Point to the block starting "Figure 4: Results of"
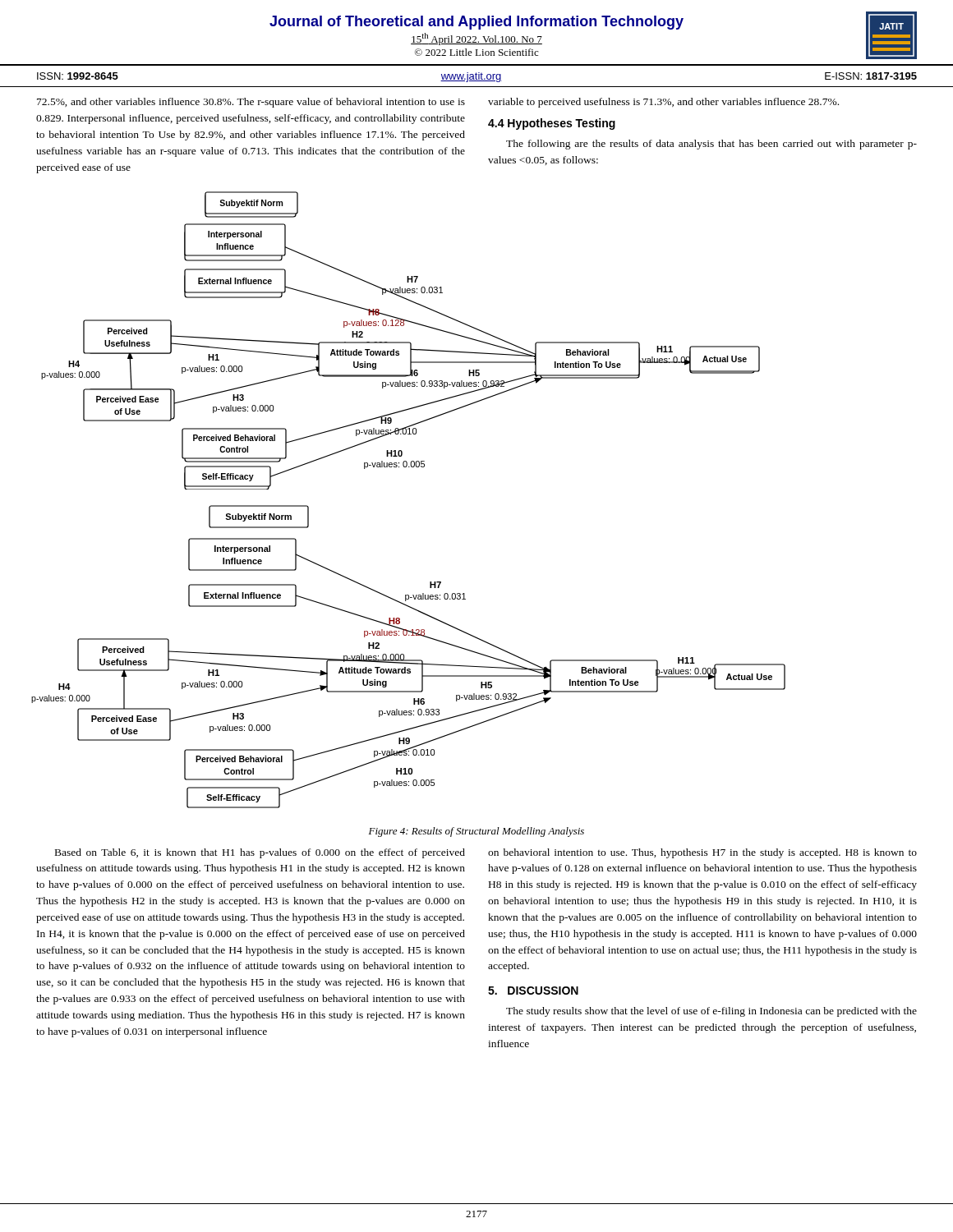This screenshot has height=1232, width=953. (476, 830)
